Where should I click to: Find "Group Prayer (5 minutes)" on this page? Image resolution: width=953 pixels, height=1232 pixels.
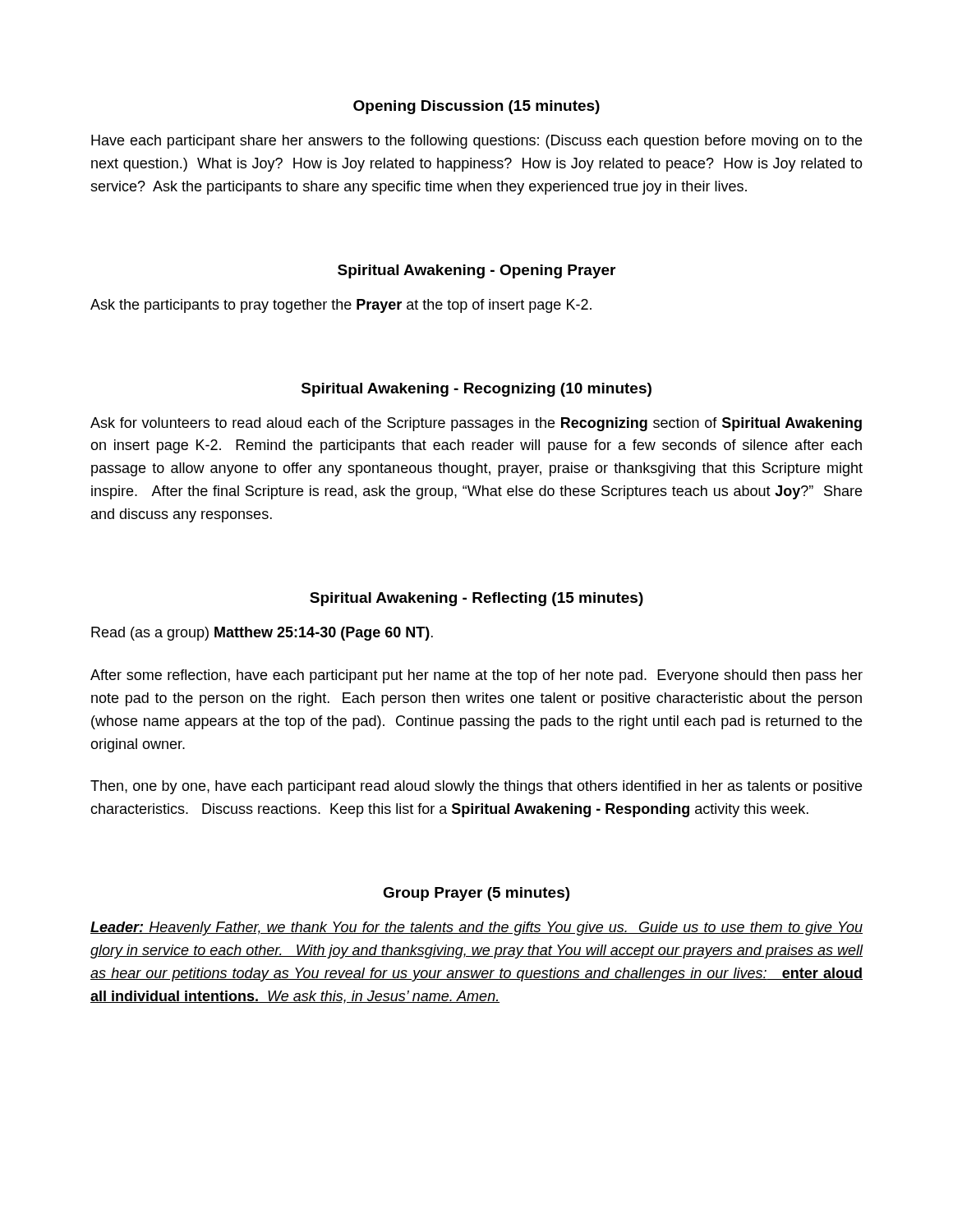click(x=476, y=893)
